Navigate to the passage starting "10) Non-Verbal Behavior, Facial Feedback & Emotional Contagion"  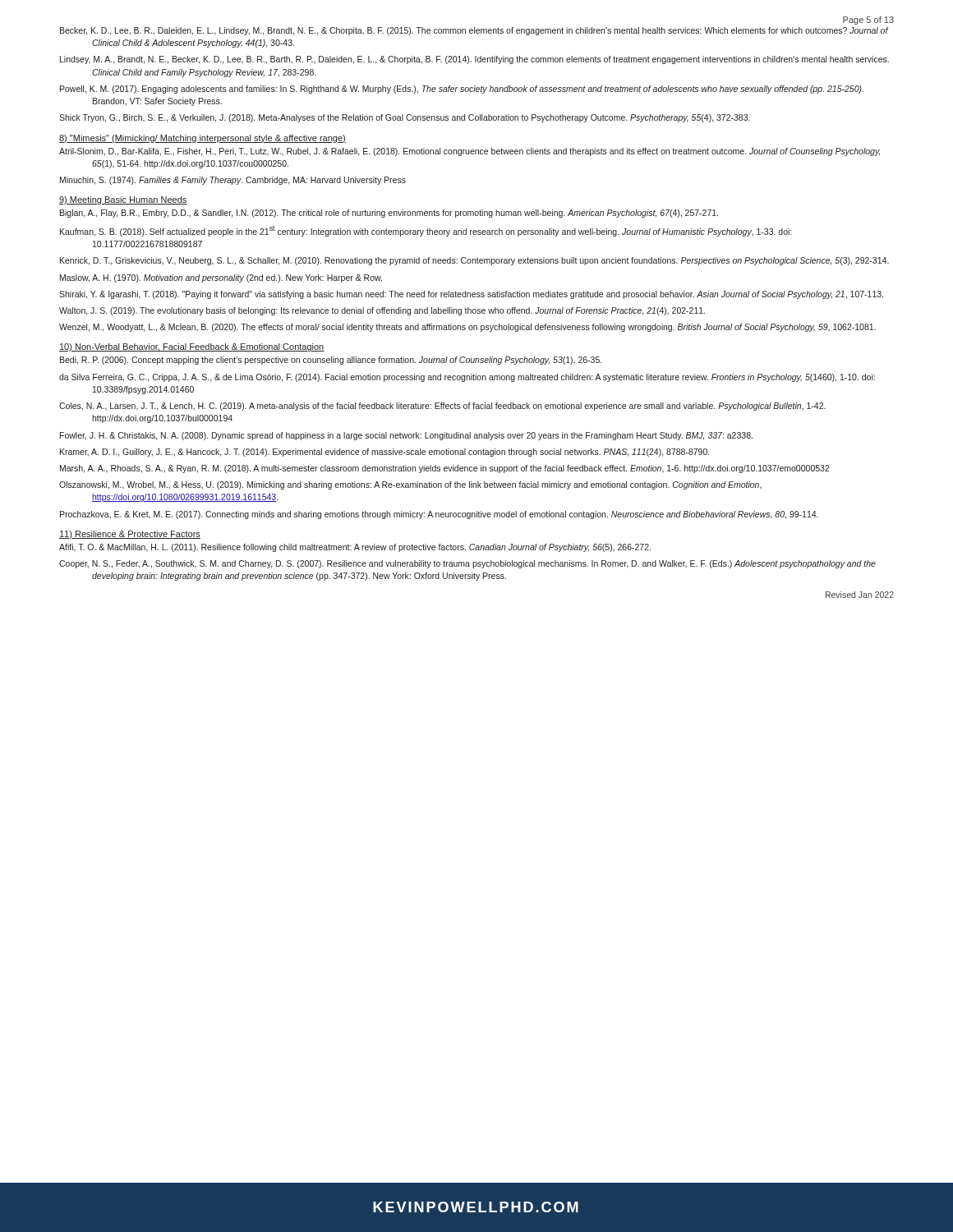(x=192, y=347)
